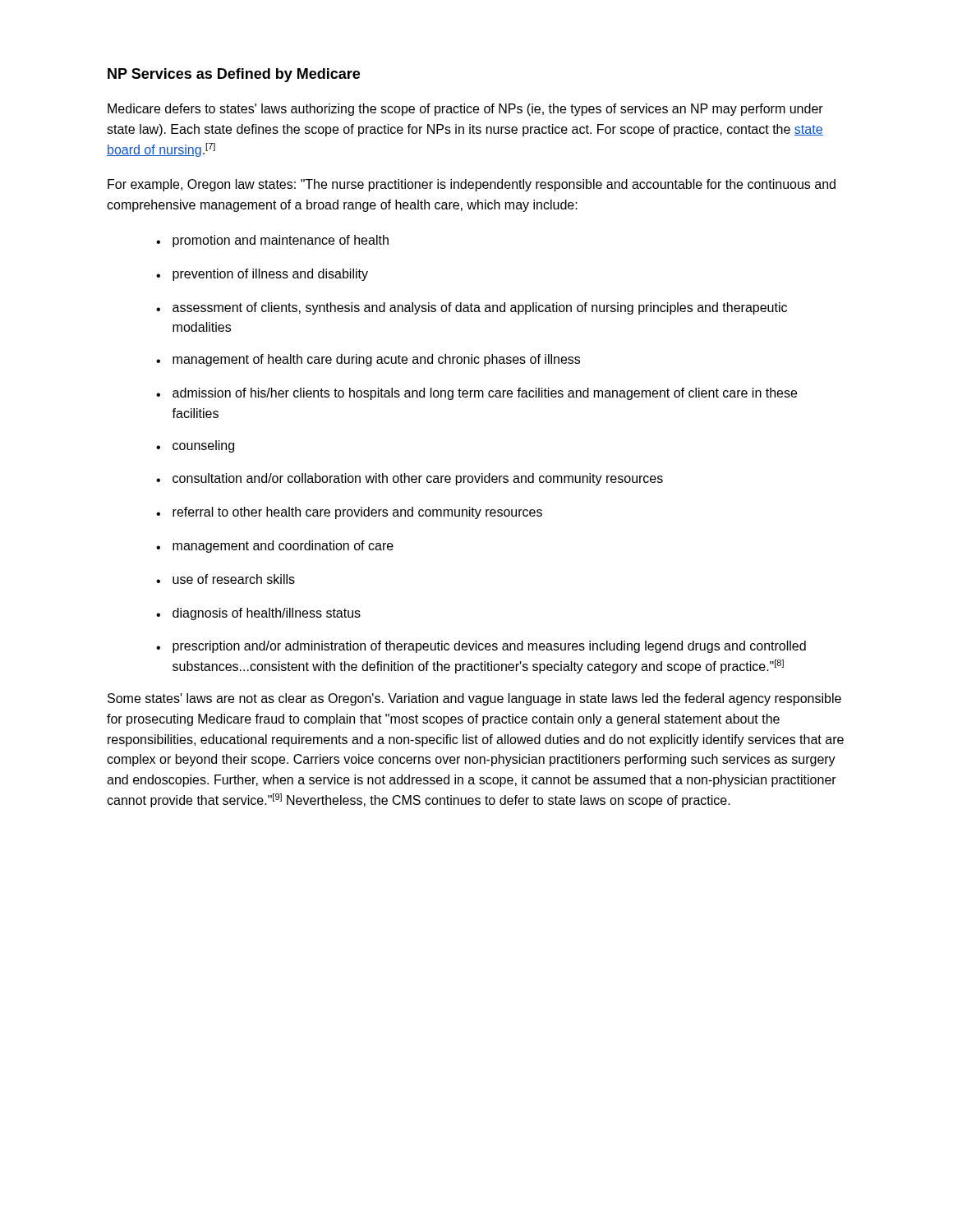Select the passage starting "For example, Oregon law states: "The"
The width and height of the screenshot is (953, 1232).
tap(472, 195)
